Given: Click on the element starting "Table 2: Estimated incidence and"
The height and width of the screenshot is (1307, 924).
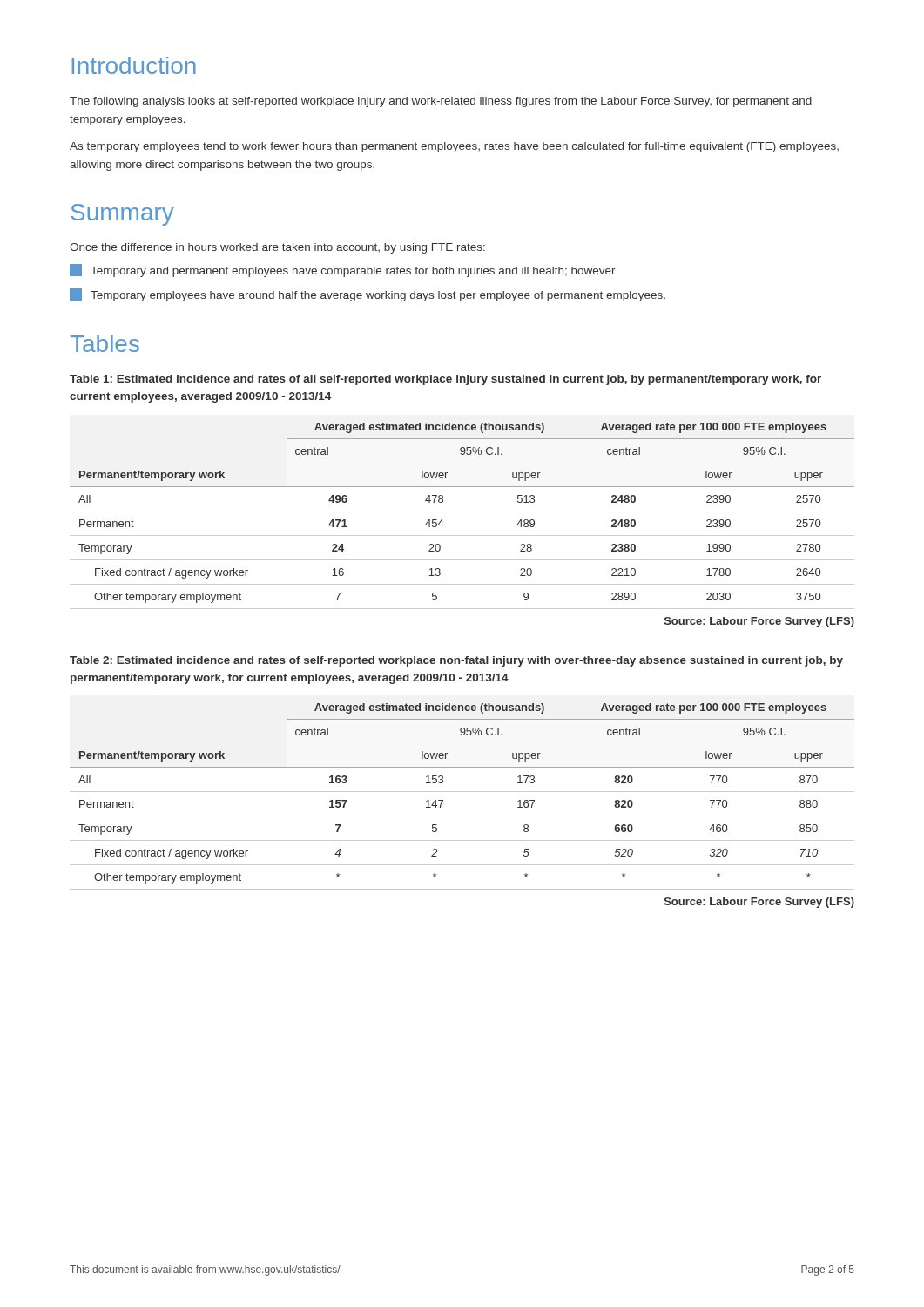Looking at the screenshot, I should tap(462, 669).
